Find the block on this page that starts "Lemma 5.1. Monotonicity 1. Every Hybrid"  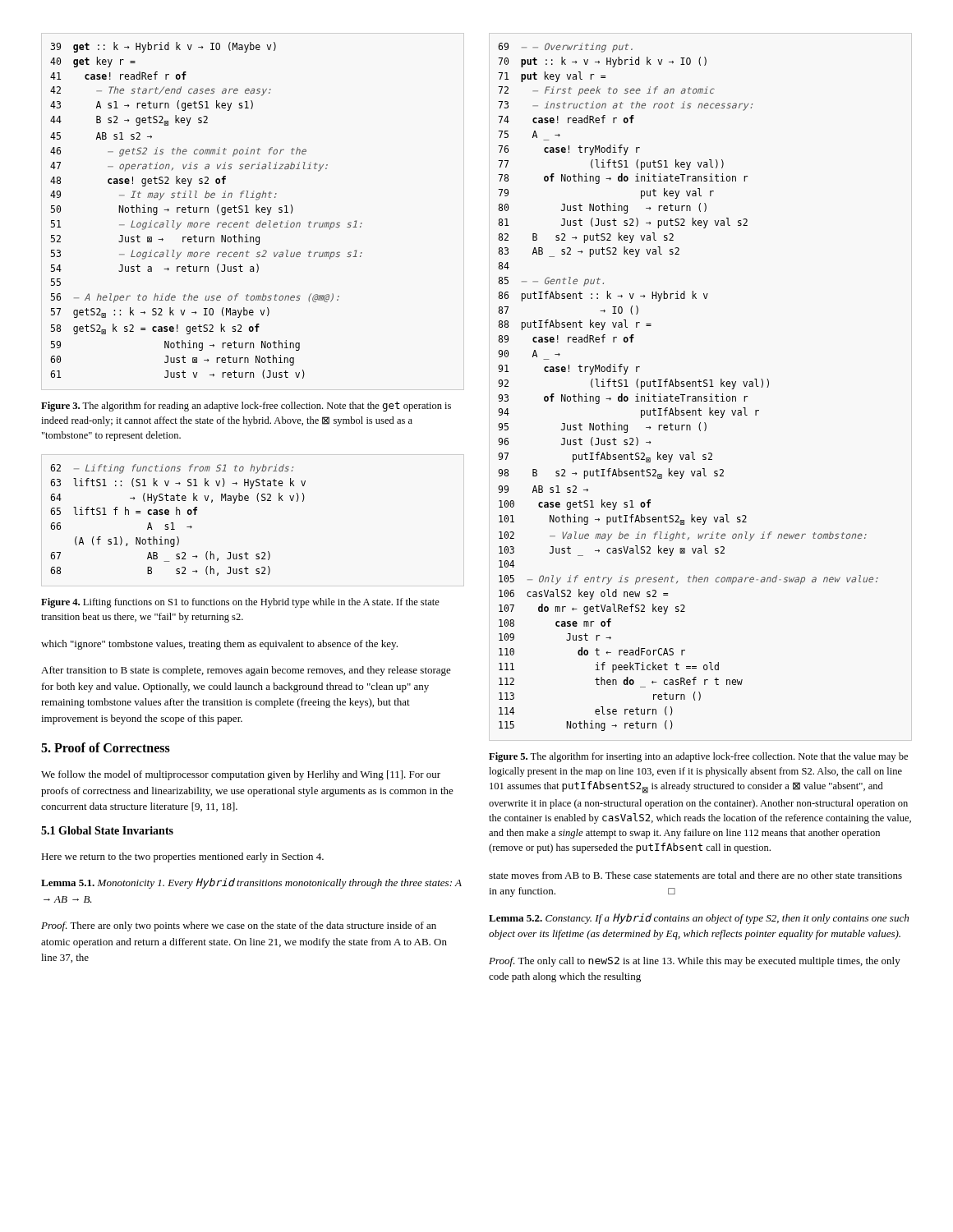click(253, 891)
